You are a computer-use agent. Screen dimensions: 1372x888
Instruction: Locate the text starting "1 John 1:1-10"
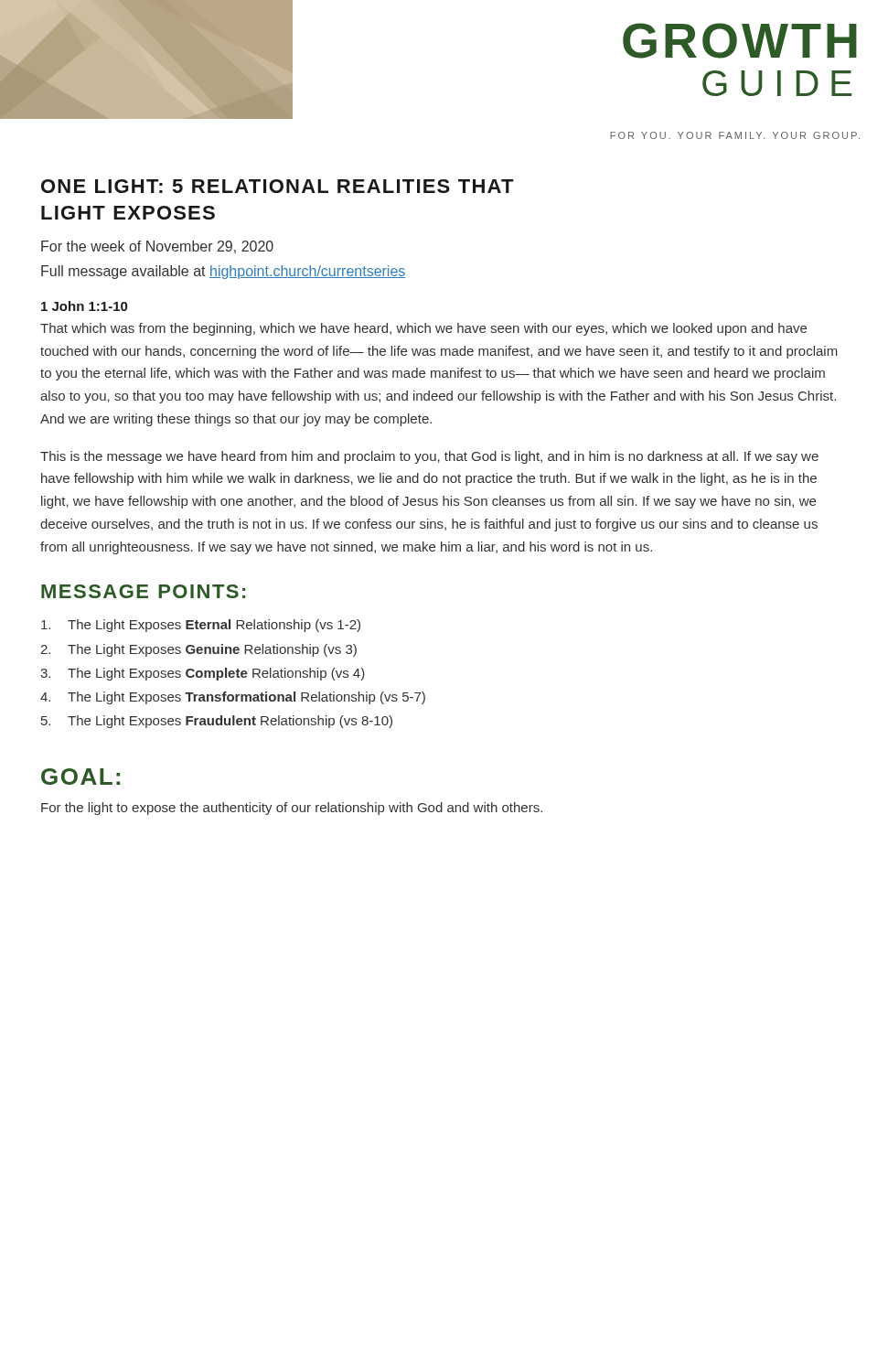coord(84,306)
